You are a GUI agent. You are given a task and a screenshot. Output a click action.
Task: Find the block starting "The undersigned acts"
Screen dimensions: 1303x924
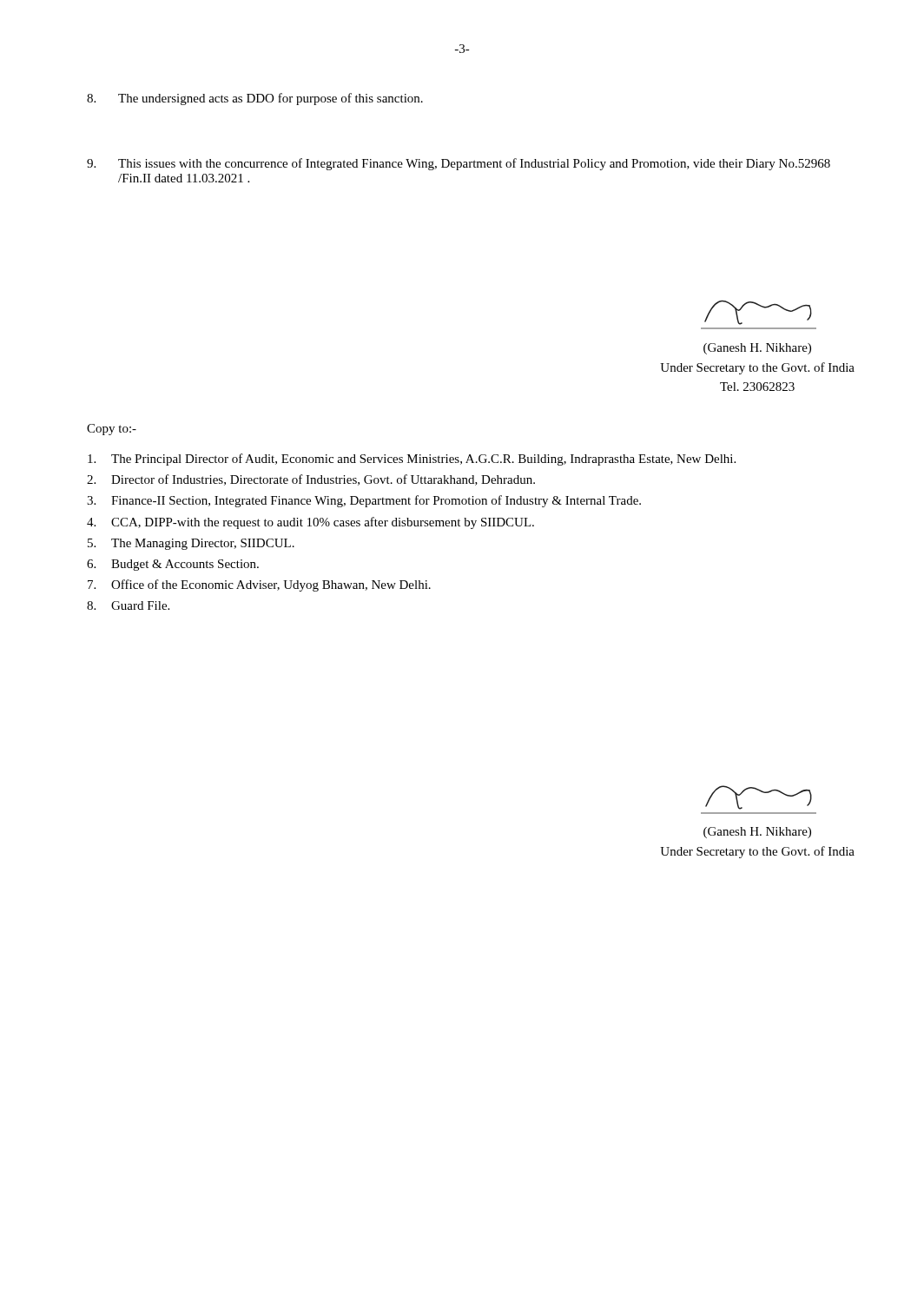pyautogui.click(x=255, y=99)
